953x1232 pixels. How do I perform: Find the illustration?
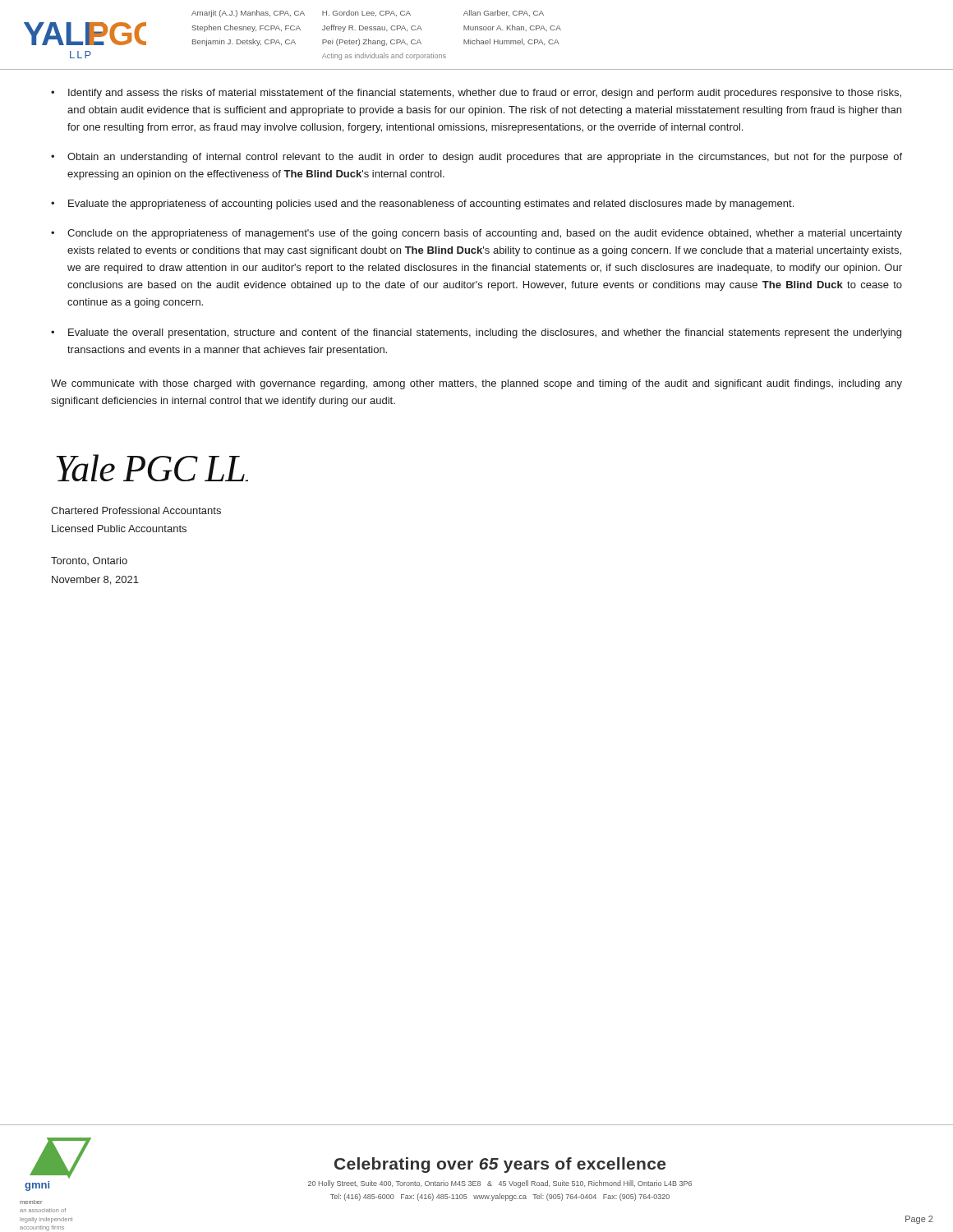(476, 463)
